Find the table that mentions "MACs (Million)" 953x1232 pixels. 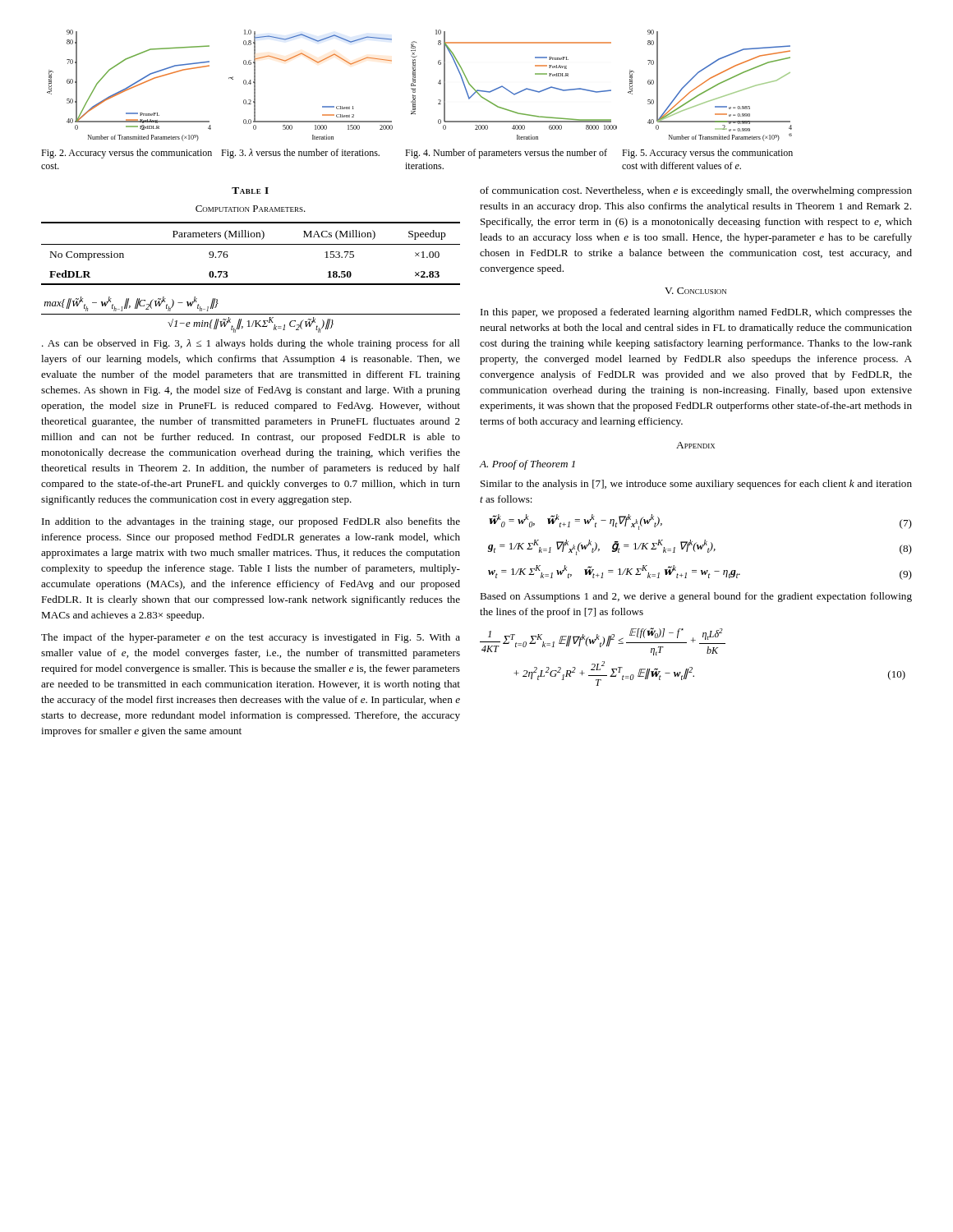click(x=251, y=253)
